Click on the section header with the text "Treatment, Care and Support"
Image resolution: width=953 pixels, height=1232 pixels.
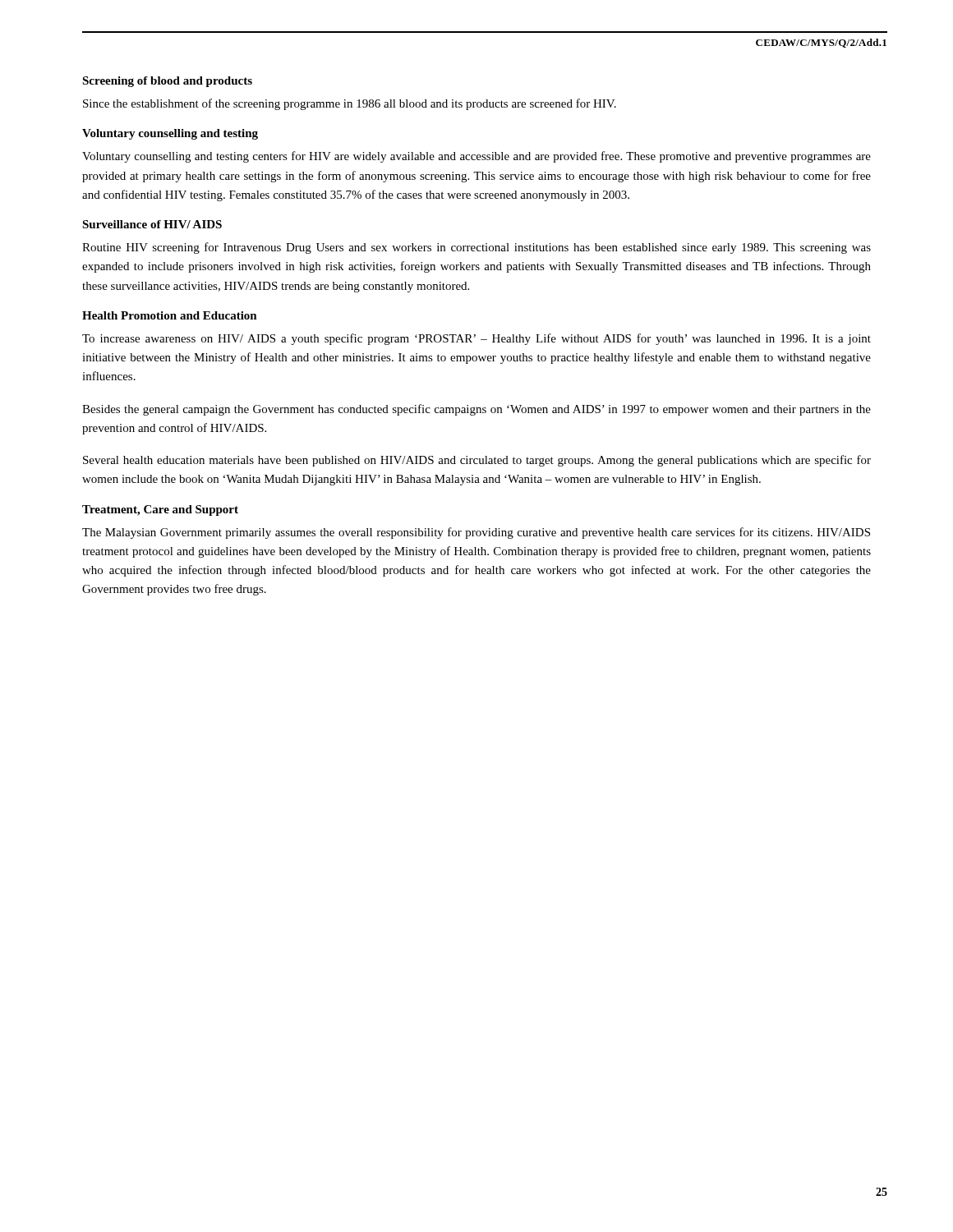tap(160, 509)
